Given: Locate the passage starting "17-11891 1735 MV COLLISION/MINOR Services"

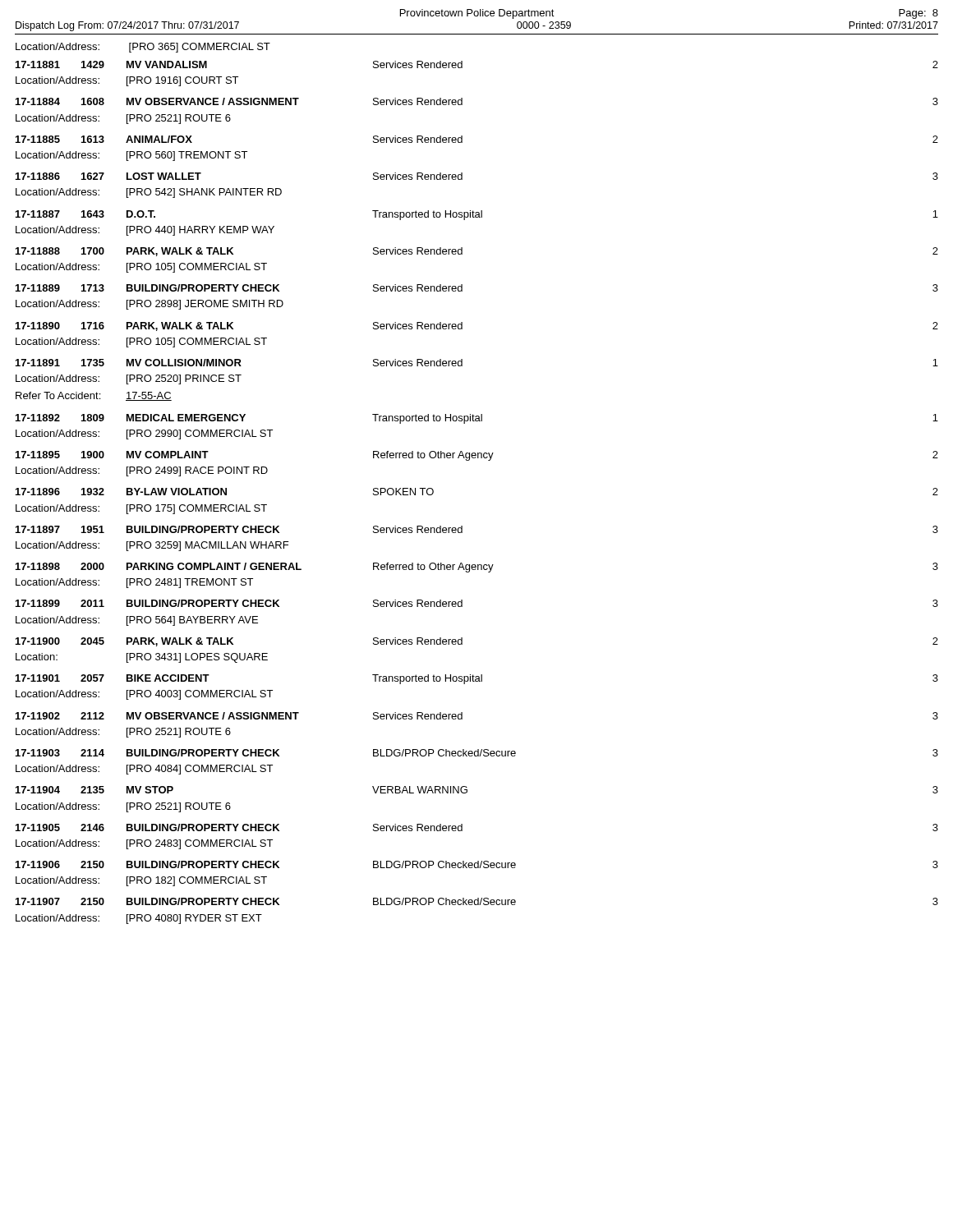Looking at the screenshot, I should pyautogui.click(x=43, y=362).
